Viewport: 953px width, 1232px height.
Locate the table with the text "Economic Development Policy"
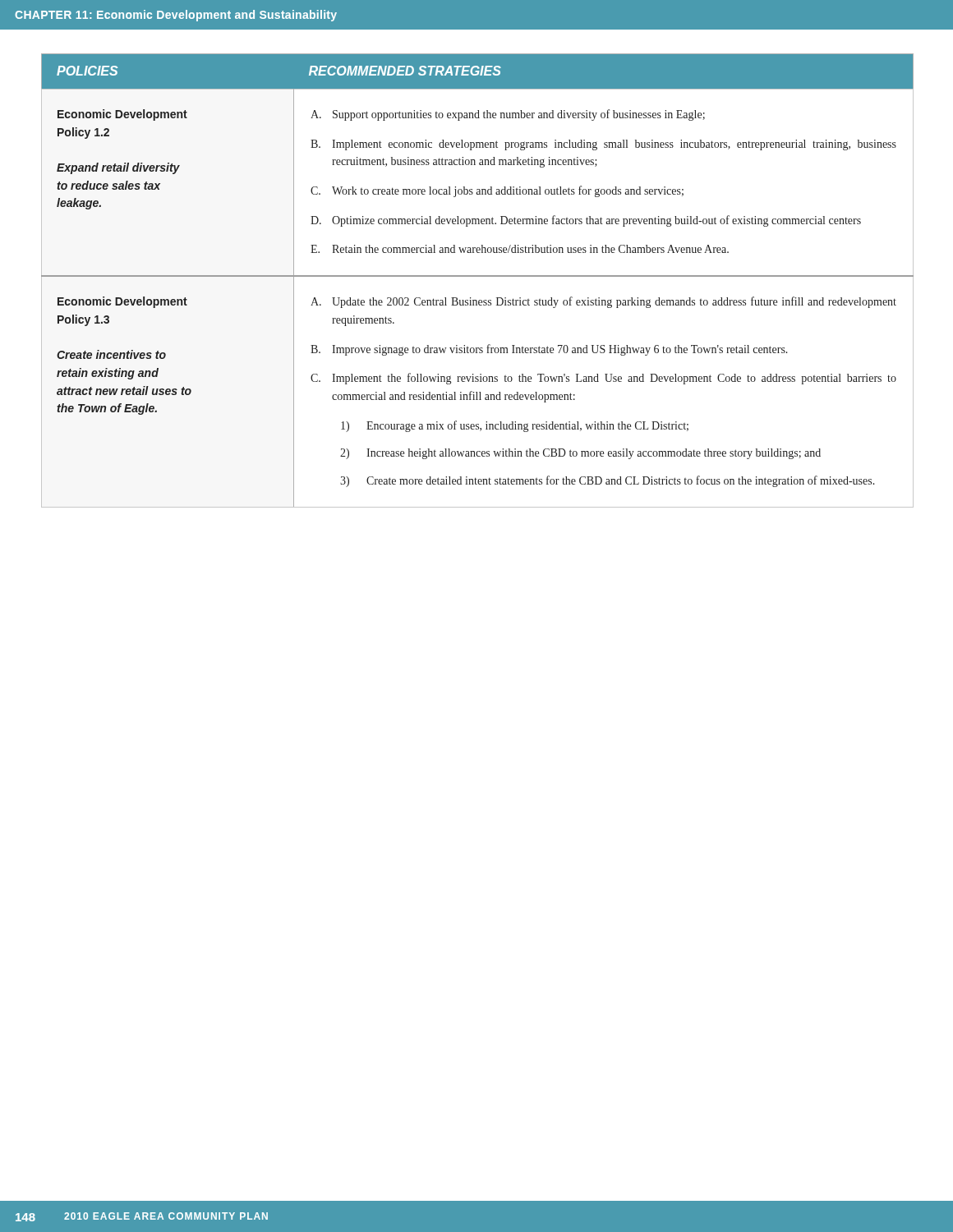click(477, 280)
